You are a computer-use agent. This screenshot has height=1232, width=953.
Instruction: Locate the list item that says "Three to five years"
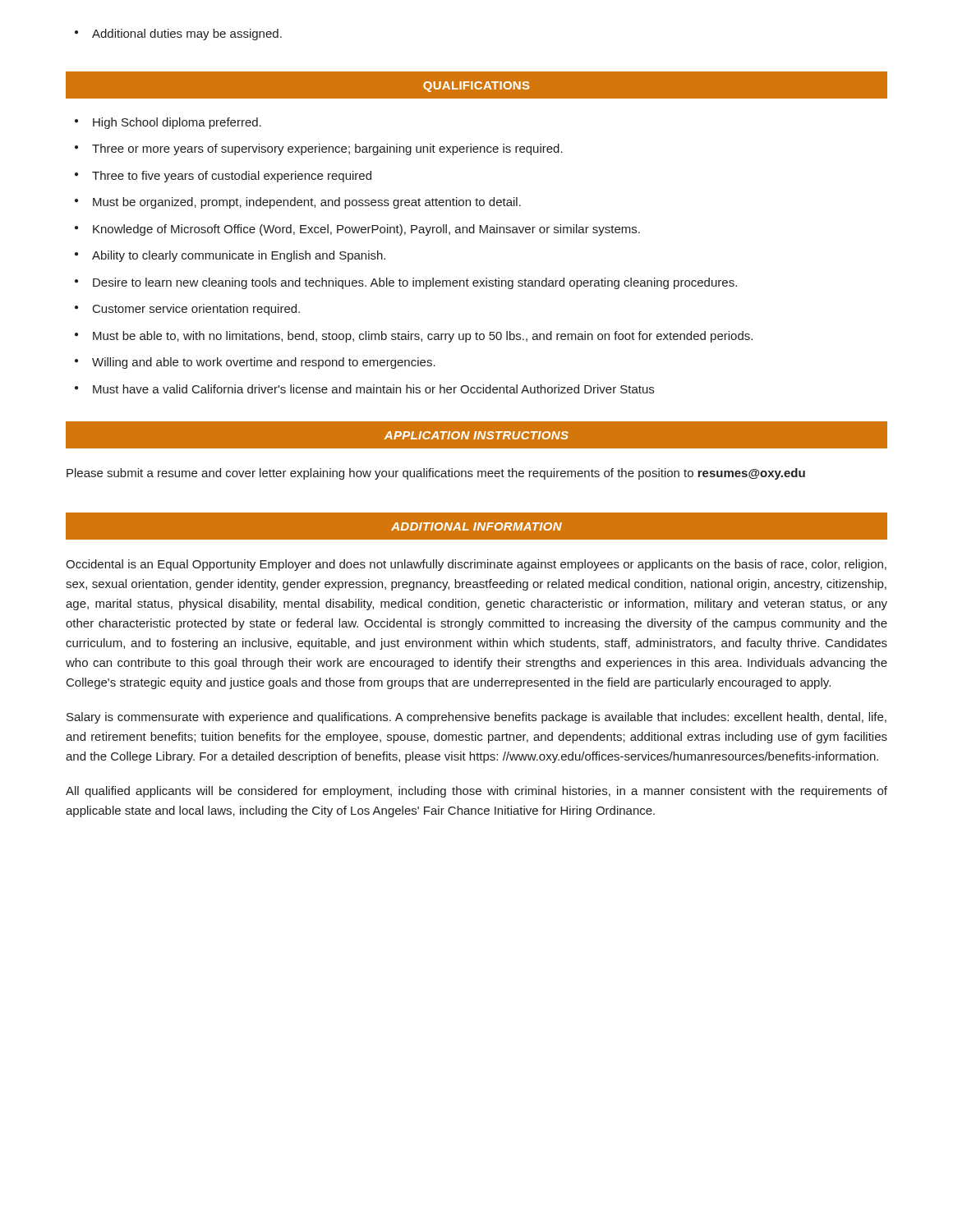tap(223, 177)
